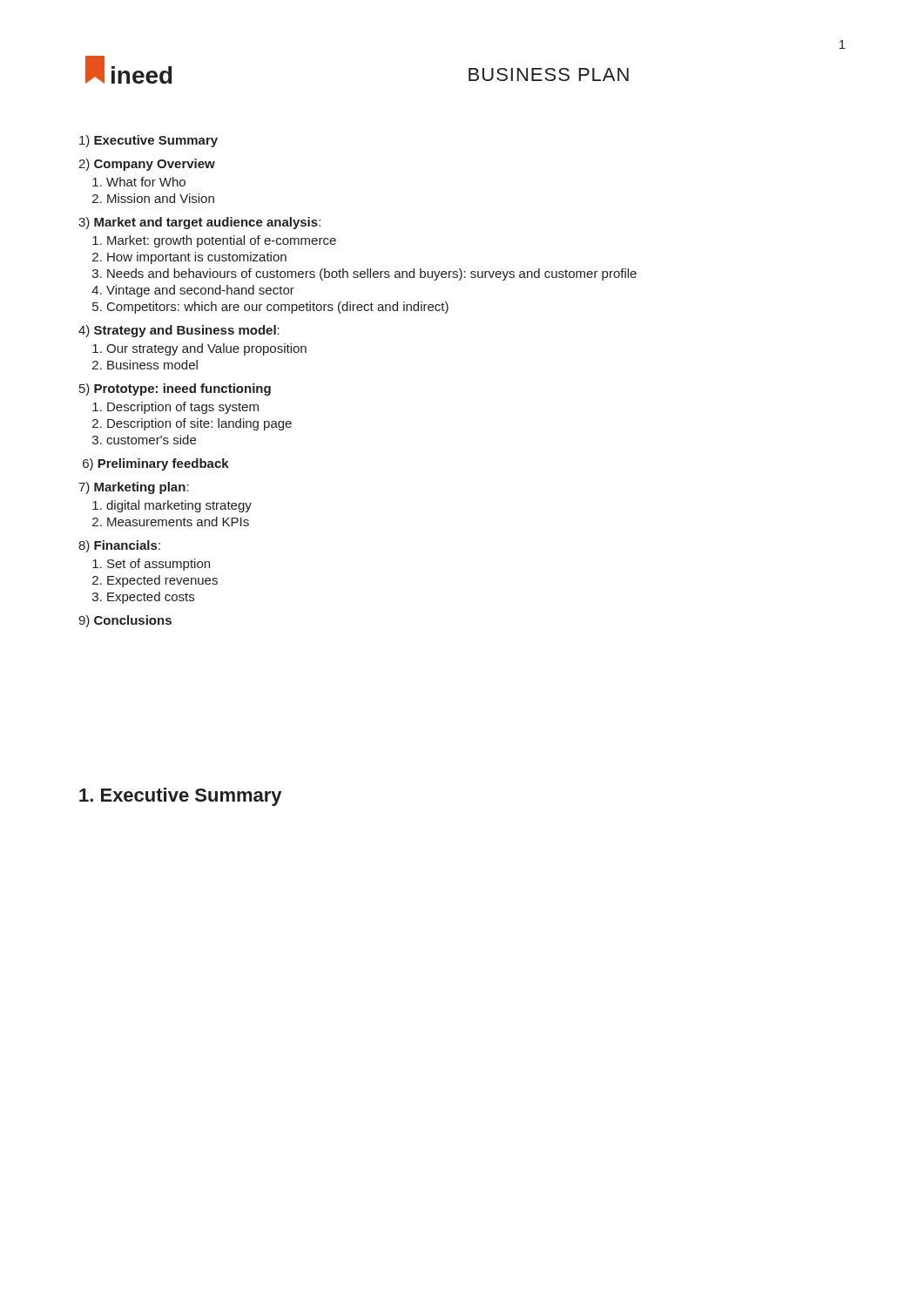This screenshot has width=924, height=1307.
Task: Locate the element starting "9) Conclusions"
Action: [x=125, y=620]
